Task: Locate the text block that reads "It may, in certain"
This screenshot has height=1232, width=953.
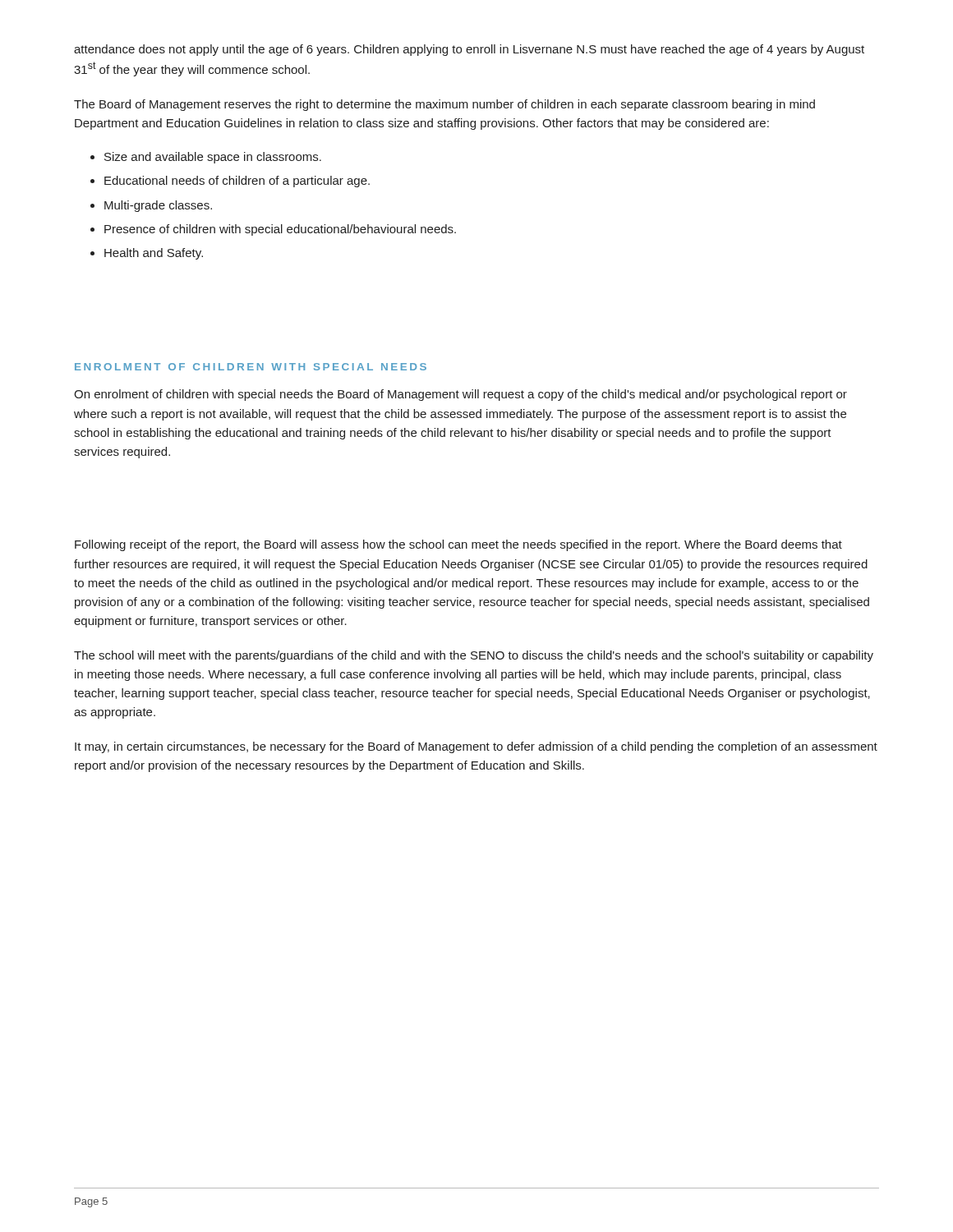Action: click(x=476, y=755)
